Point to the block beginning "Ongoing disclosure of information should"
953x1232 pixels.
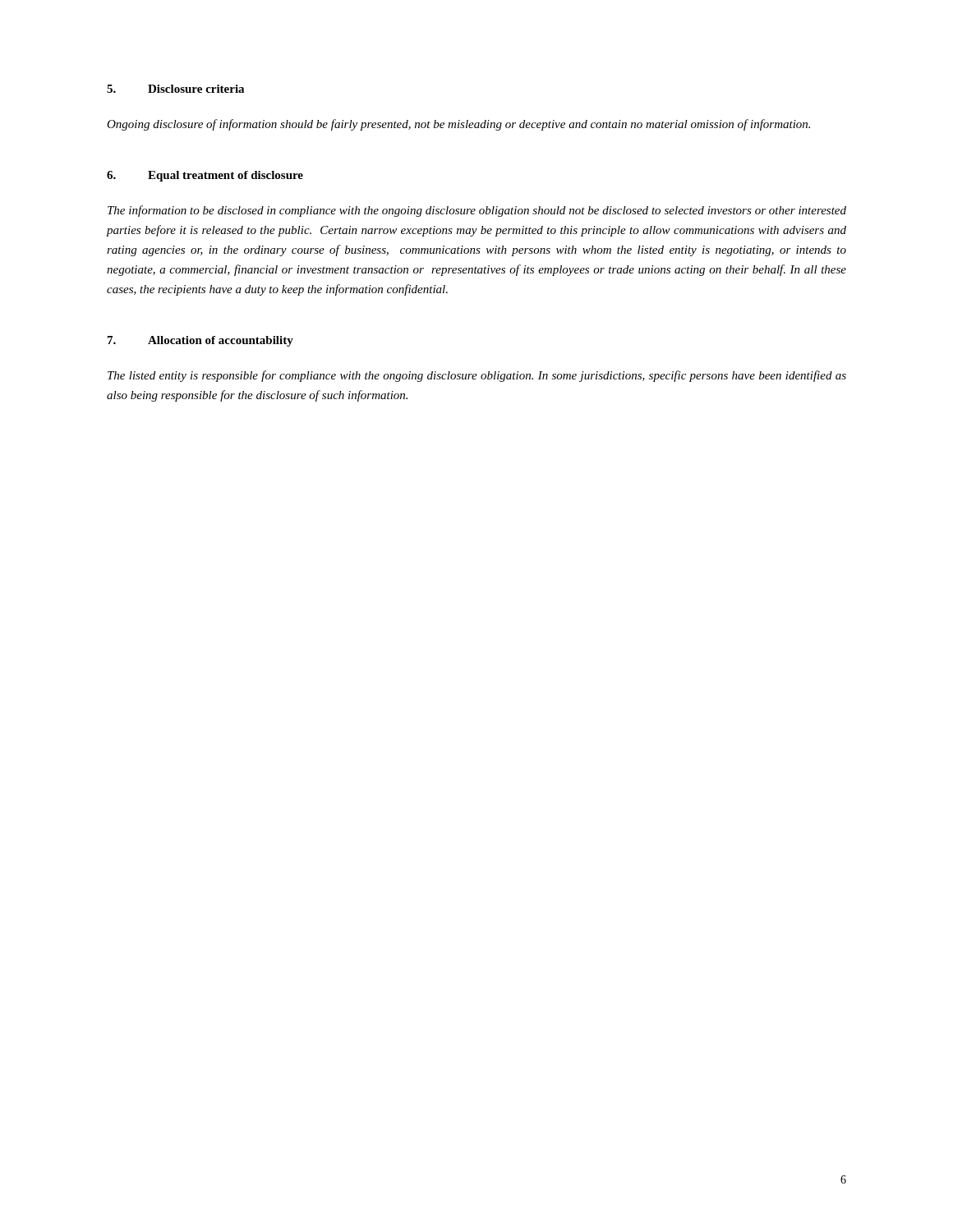459,124
